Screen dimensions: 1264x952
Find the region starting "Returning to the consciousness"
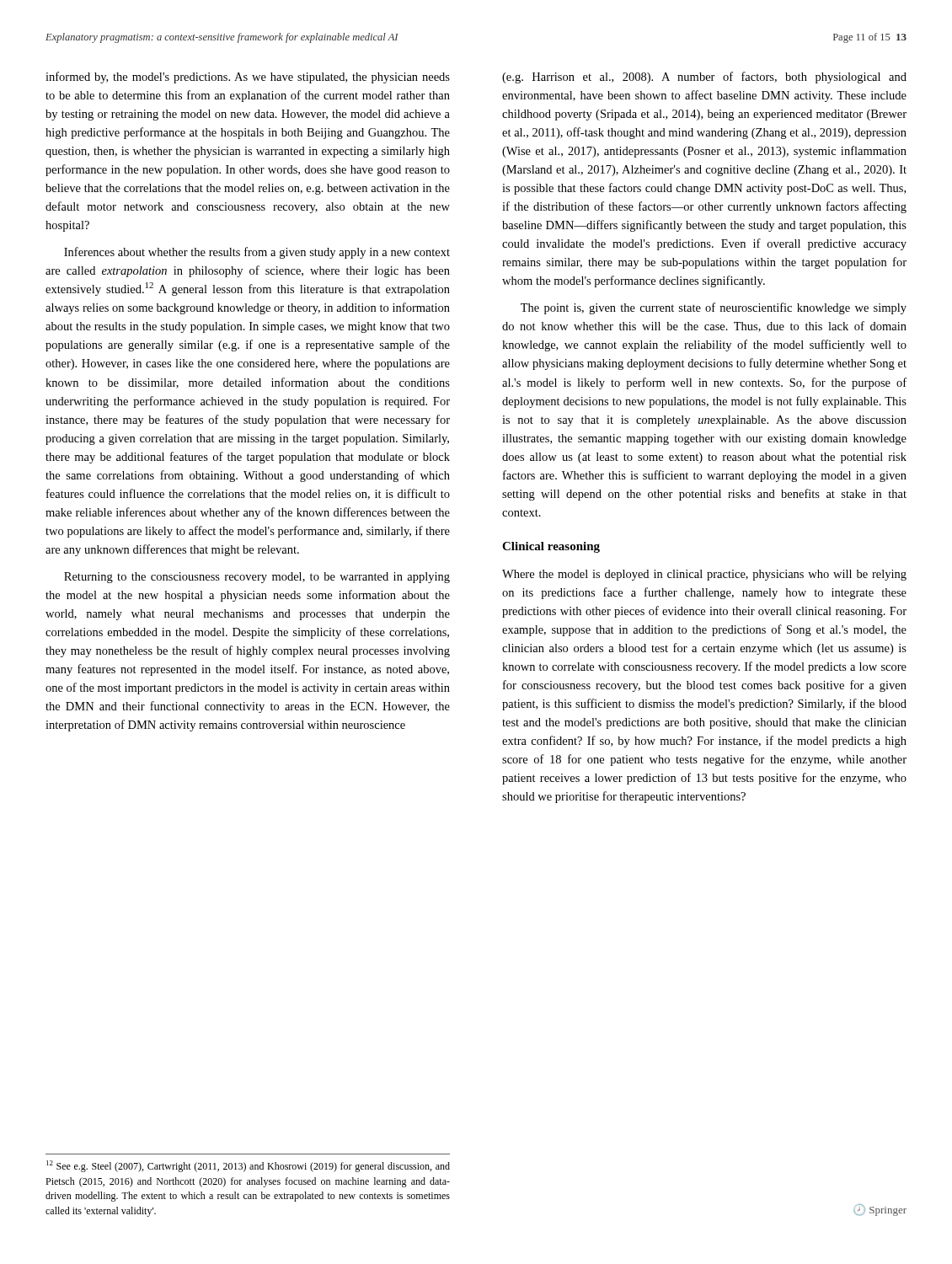(x=248, y=650)
